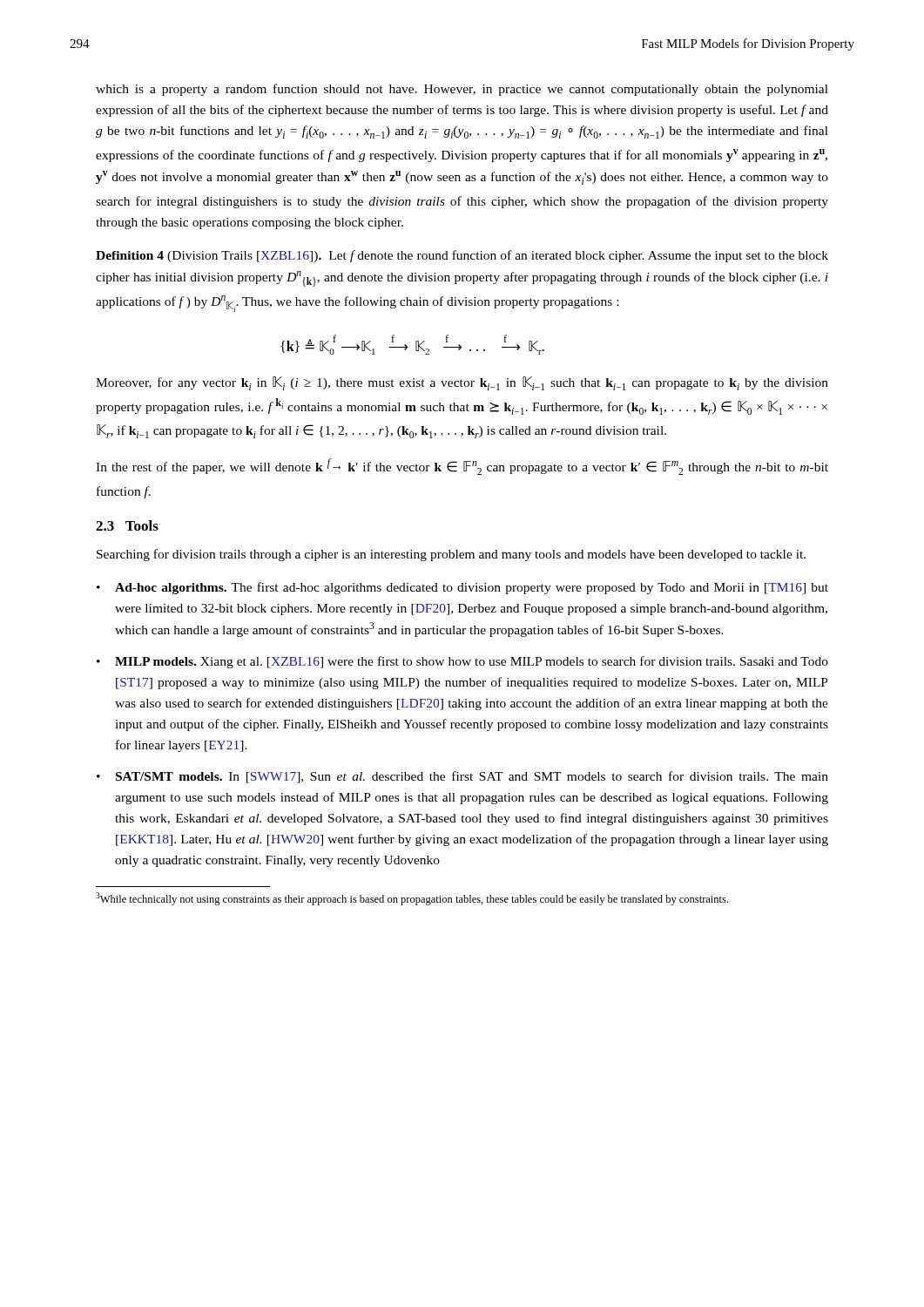Locate the block starting "Definition 4 (Division Trails [XZBL16]). Let"
The image size is (924, 1307).
(x=462, y=280)
